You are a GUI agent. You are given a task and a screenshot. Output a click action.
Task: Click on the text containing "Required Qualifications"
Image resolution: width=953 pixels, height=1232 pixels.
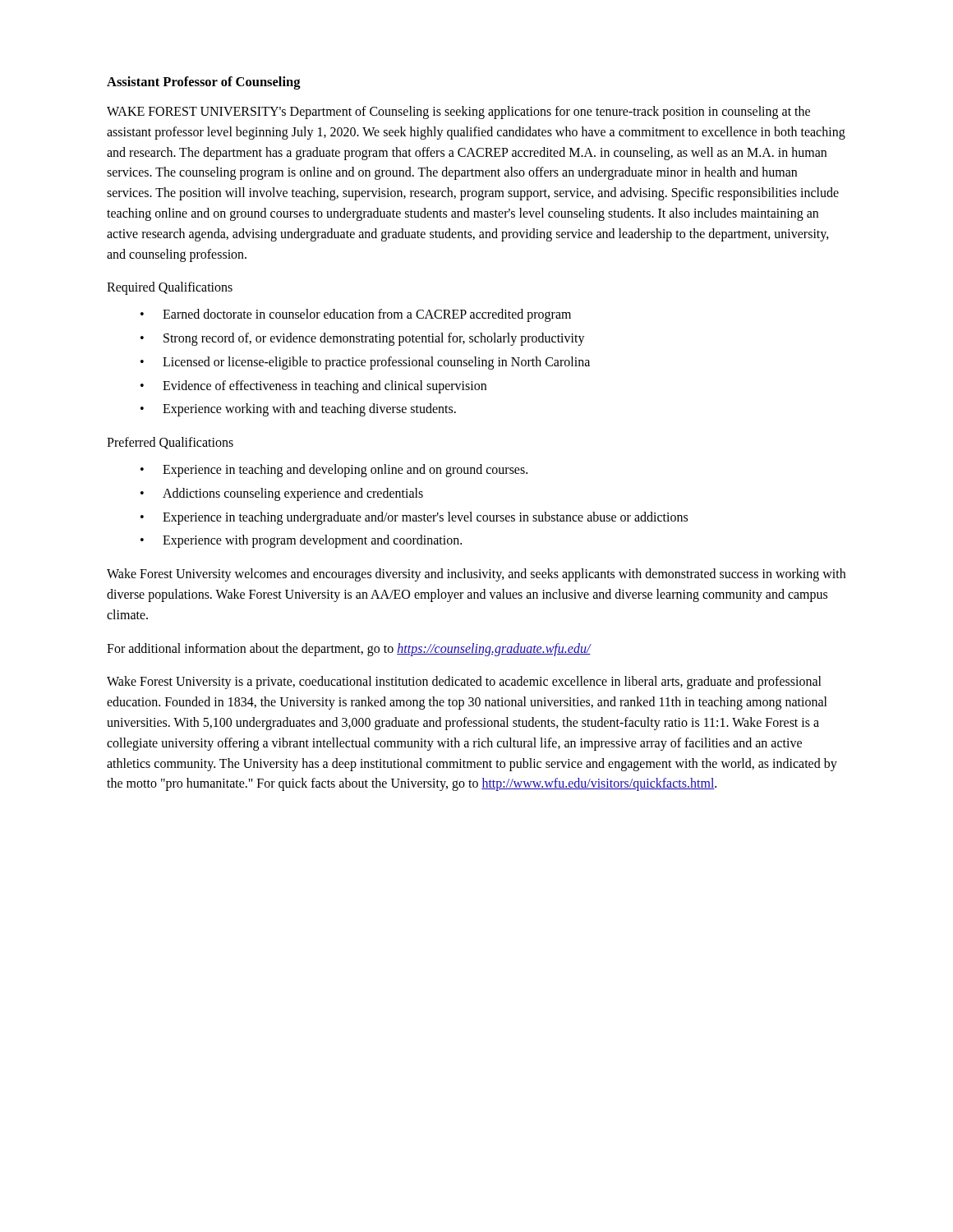170,287
